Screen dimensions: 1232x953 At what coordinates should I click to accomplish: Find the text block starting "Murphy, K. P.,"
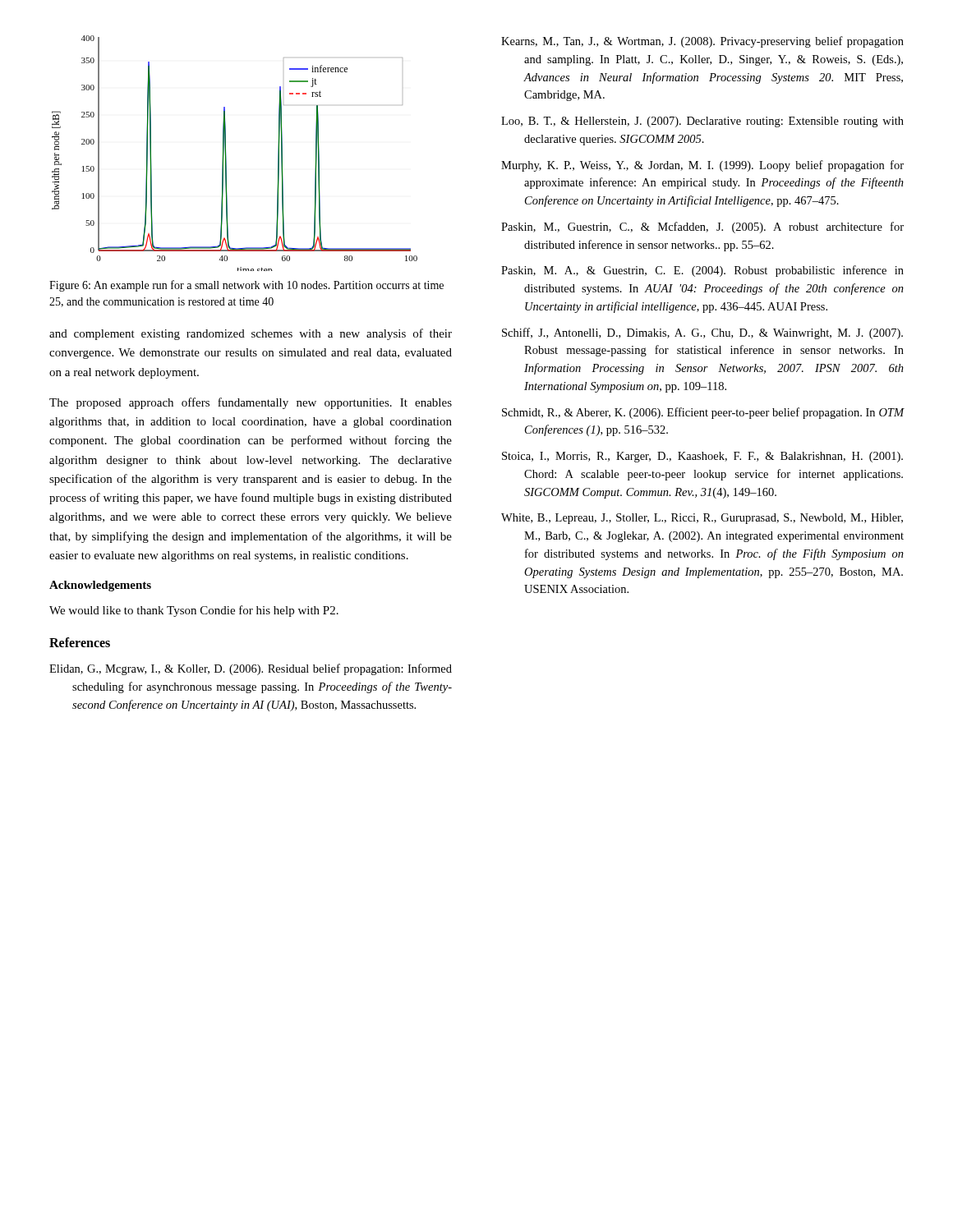[x=702, y=183]
